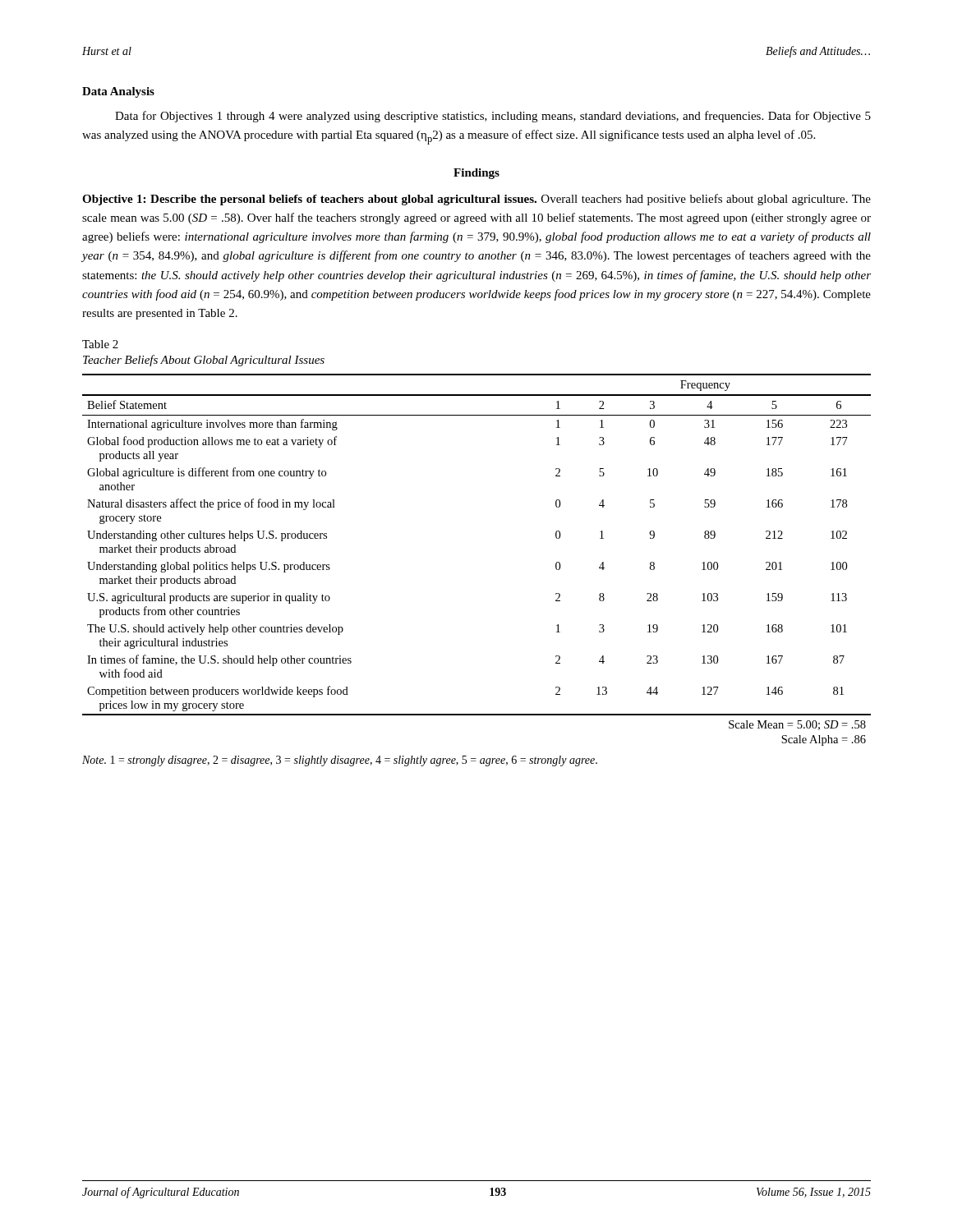Navigate to the text block starting "Teacher Beliefs About"
This screenshot has height=1232, width=953.
(x=203, y=360)
